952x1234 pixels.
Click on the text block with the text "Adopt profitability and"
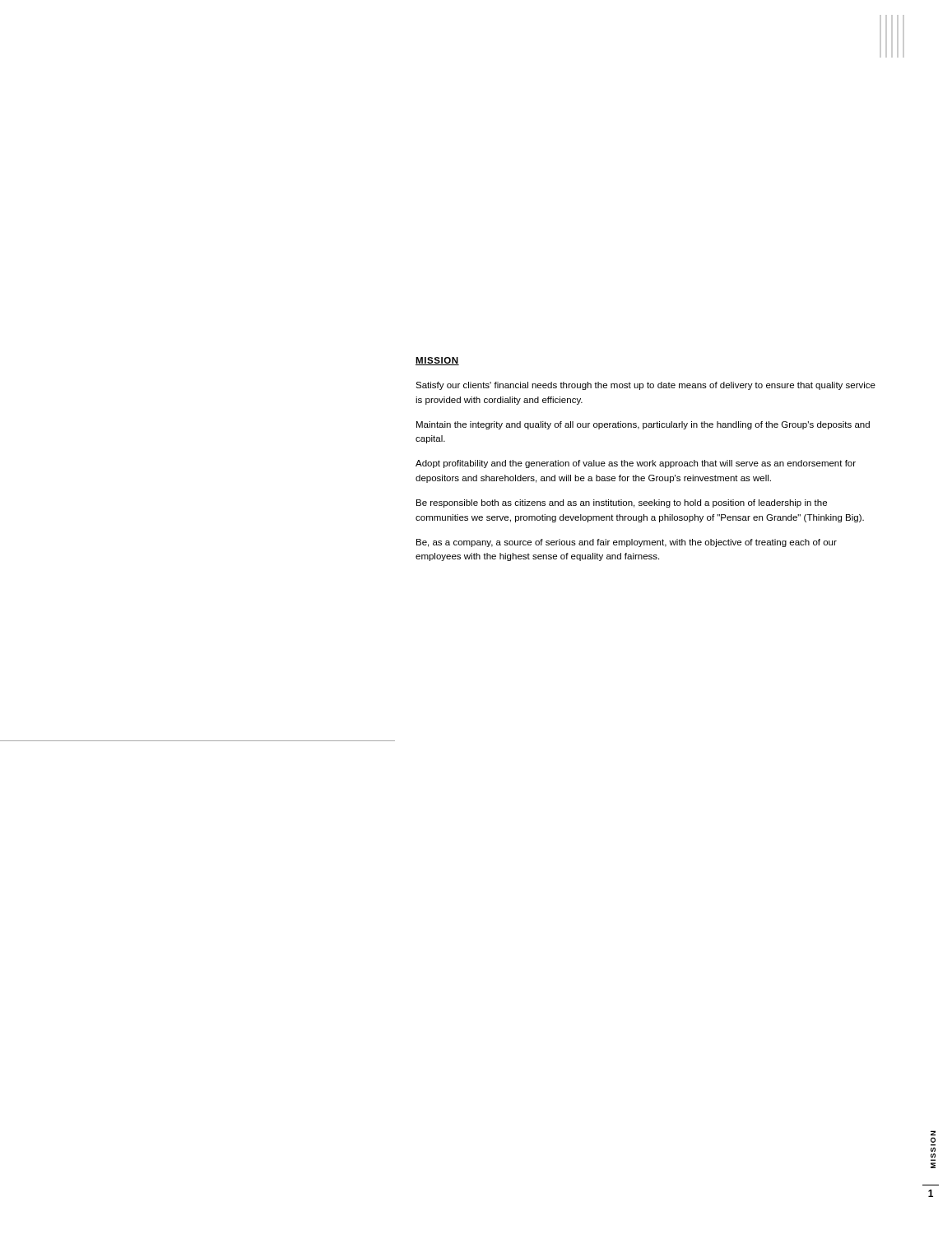(636, 471)
